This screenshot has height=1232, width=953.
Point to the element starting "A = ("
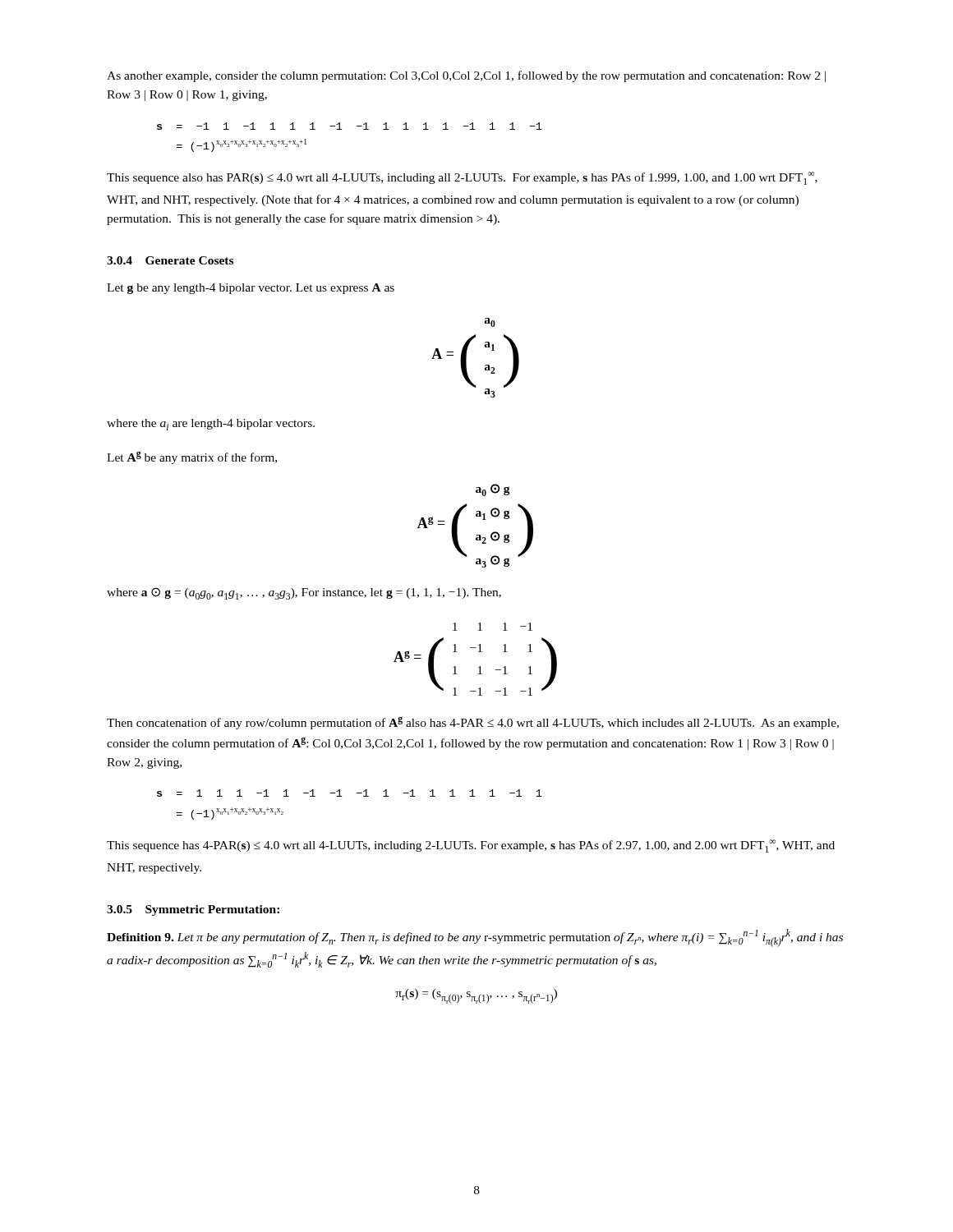click(476, 356)
